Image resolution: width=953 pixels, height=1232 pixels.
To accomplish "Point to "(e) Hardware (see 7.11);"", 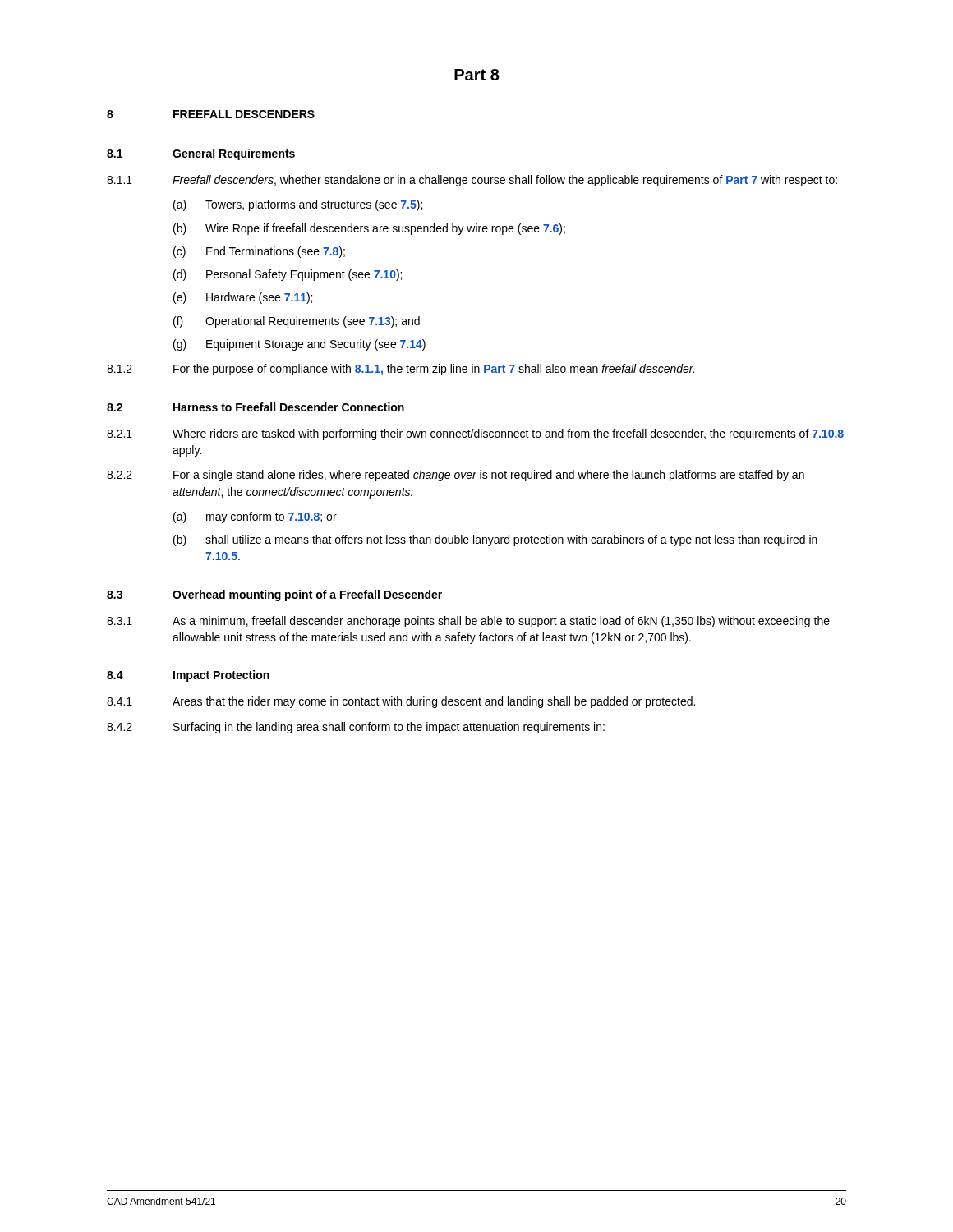I will point(243,298).
